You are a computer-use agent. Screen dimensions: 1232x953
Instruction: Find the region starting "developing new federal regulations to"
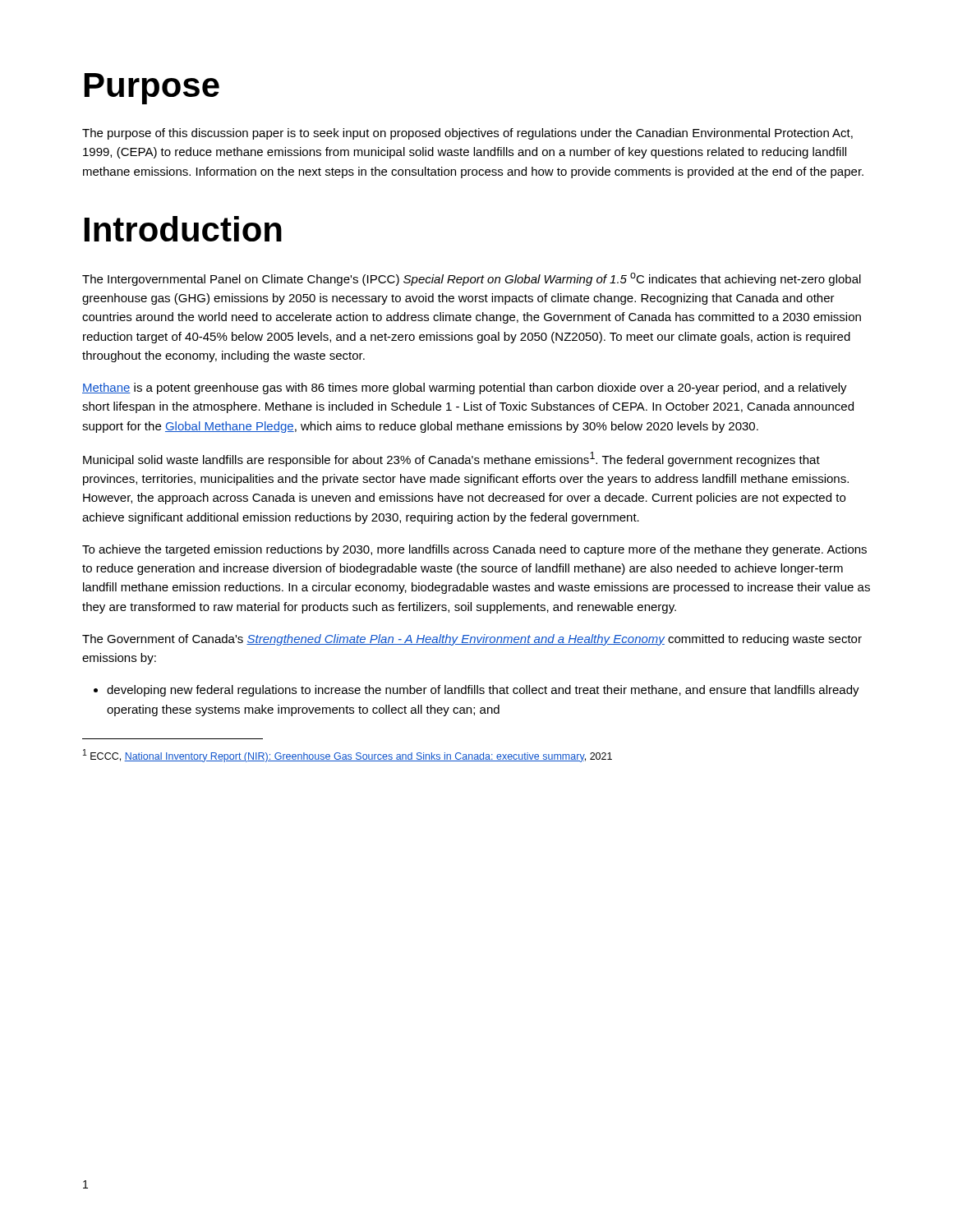point(476,699)
